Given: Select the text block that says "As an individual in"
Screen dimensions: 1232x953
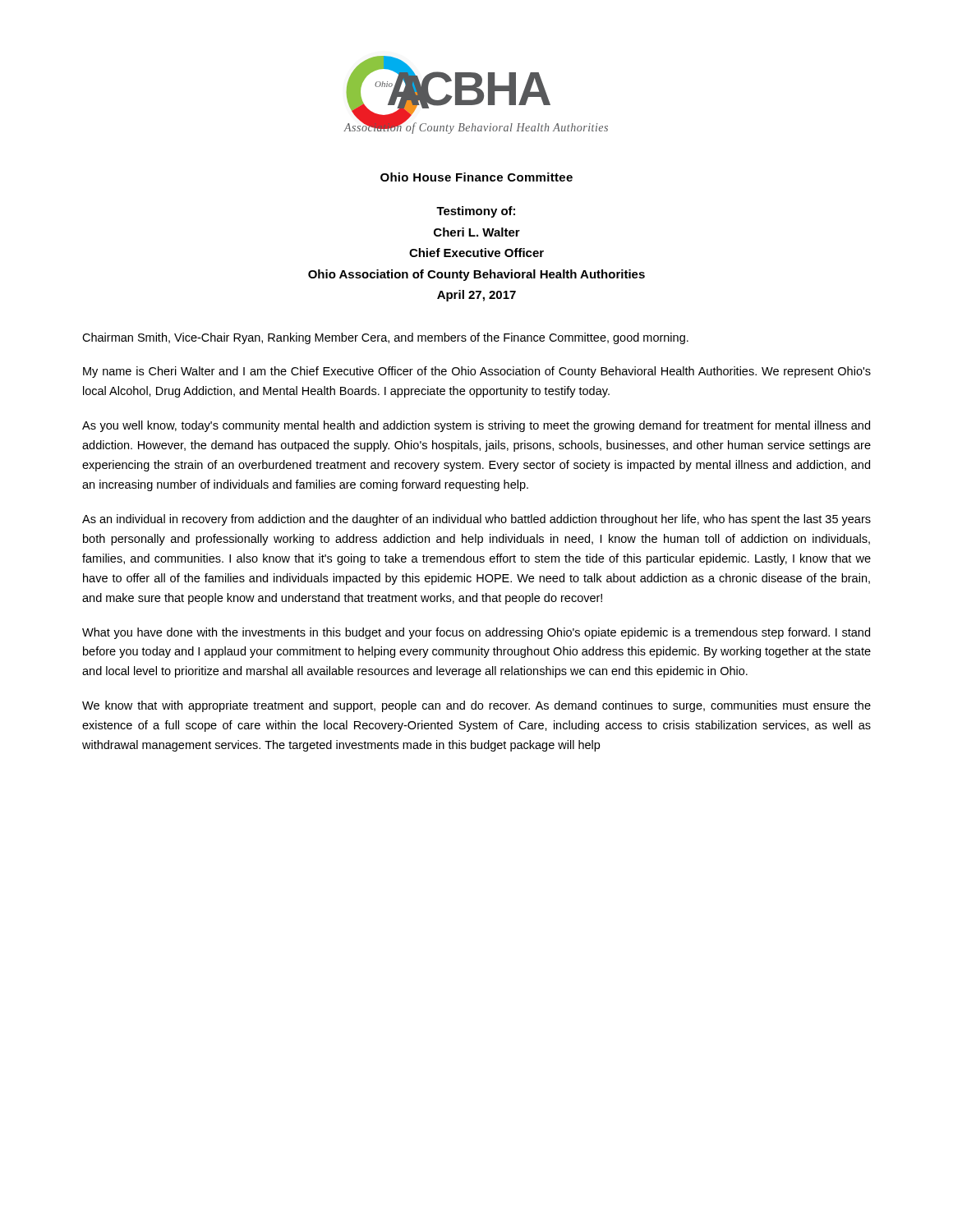Looking at the screenshot, I should (x=476, y=558).
